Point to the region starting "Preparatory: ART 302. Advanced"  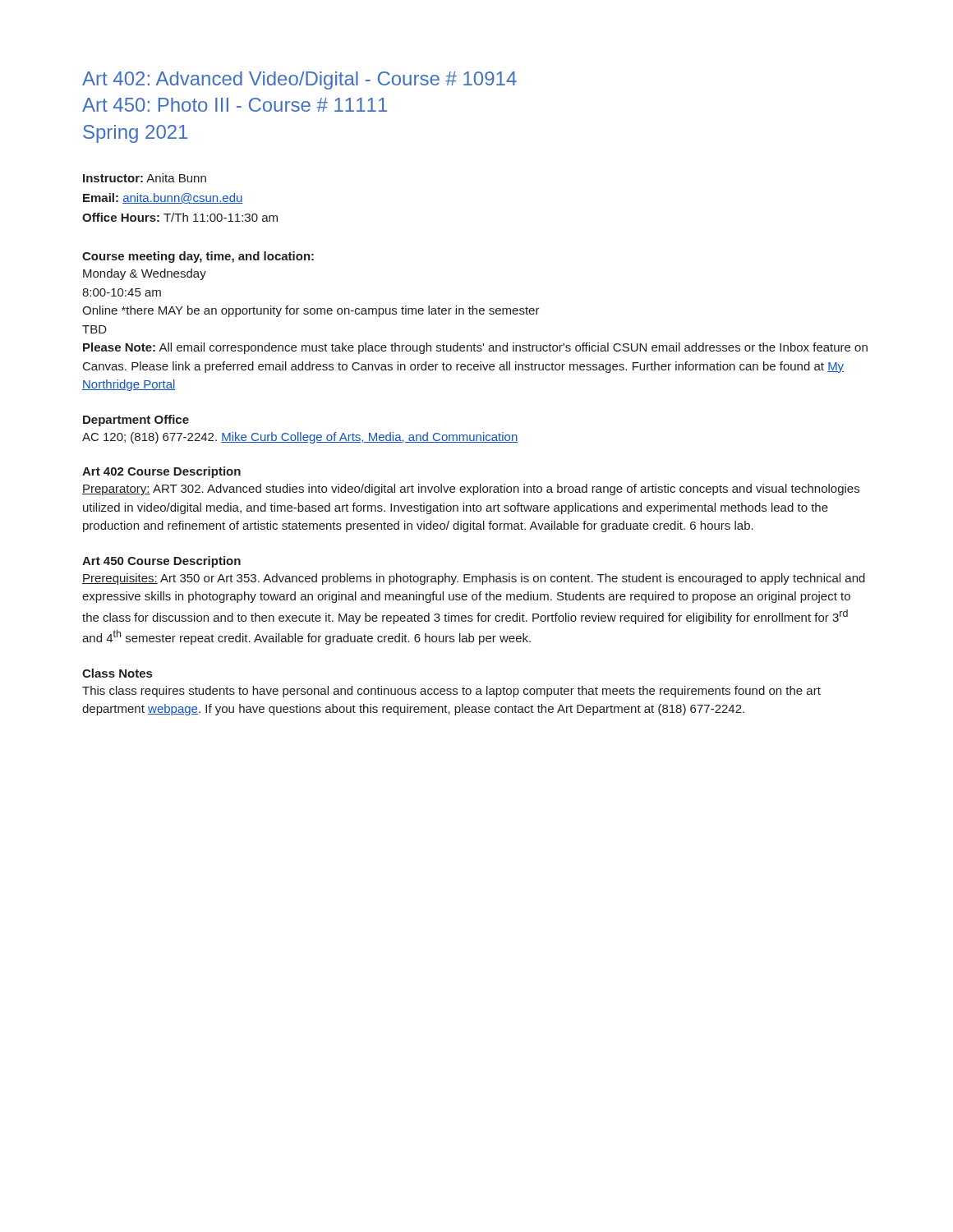[476, 507]
